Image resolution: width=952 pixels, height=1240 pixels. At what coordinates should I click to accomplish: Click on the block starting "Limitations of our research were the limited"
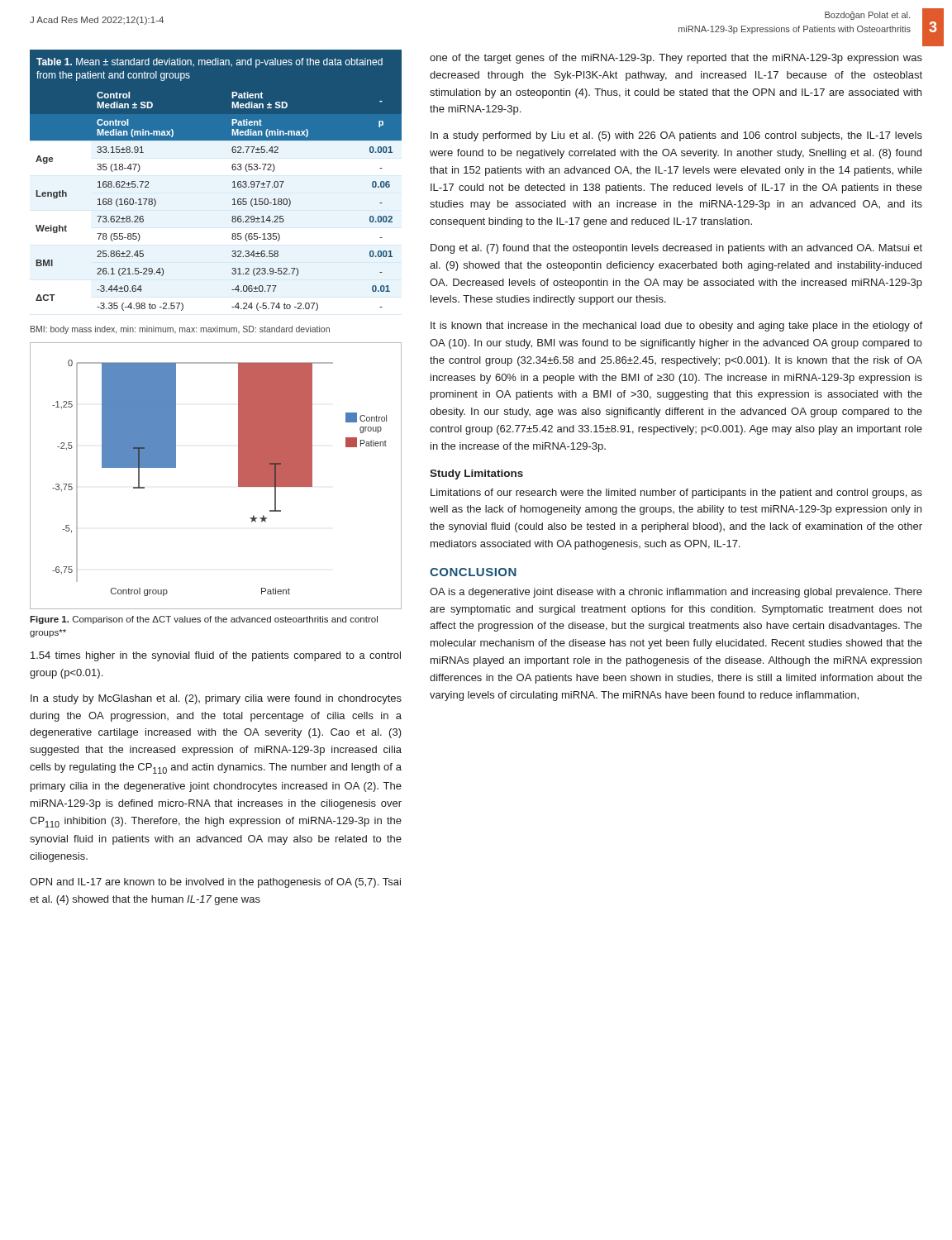click(x=676, y=518)
